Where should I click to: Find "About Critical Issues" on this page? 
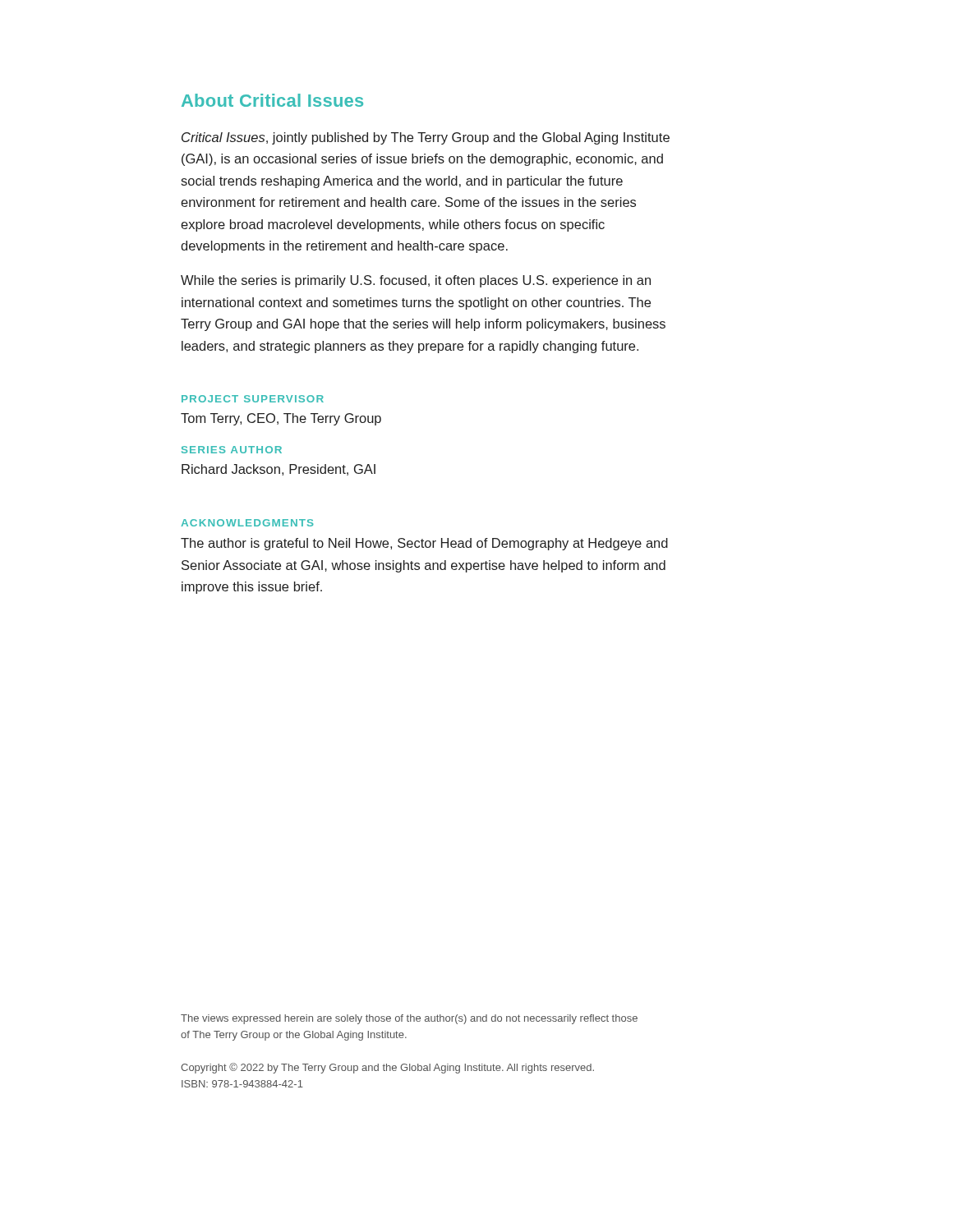click(272, 100)
